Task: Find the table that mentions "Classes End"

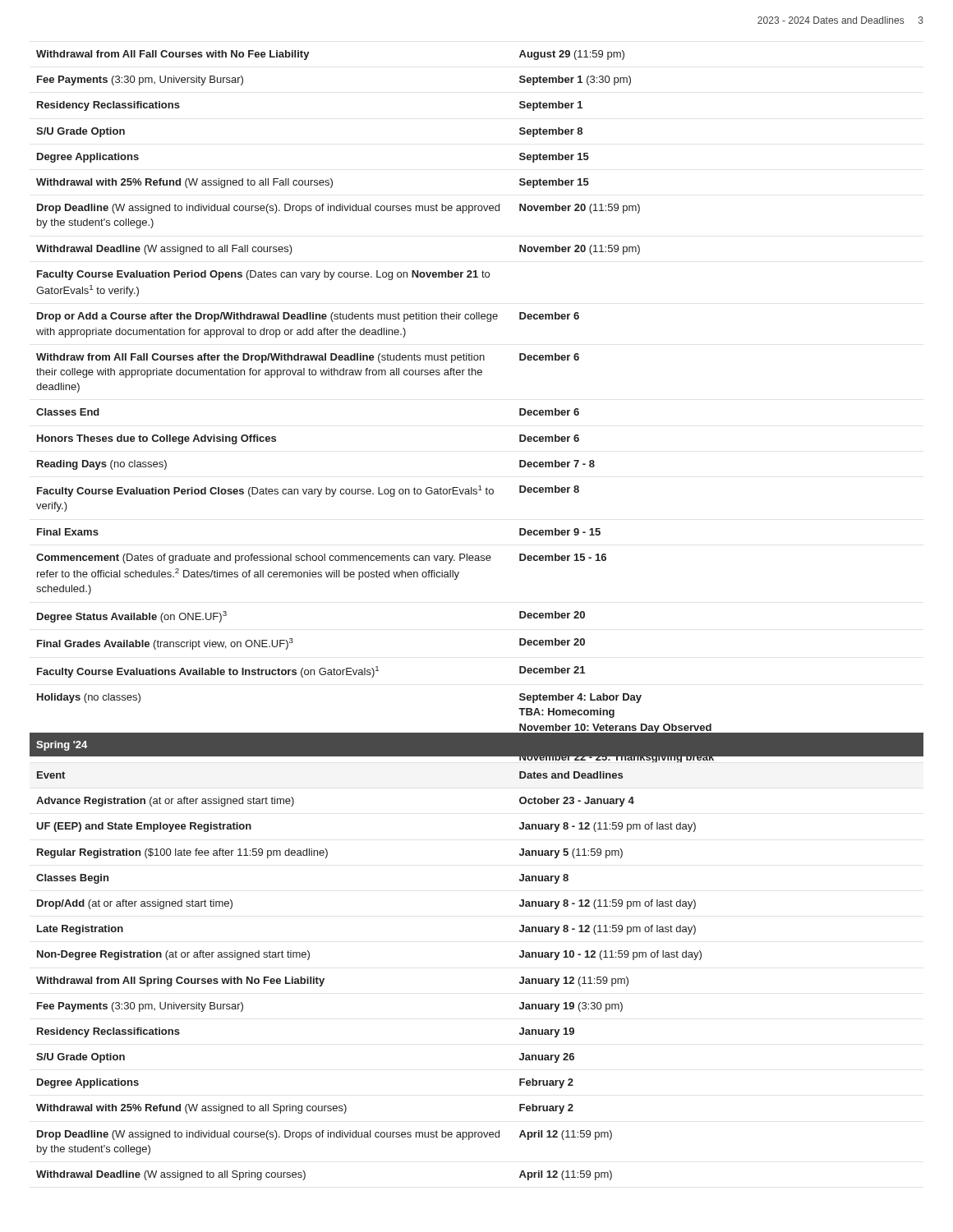Action: [476, 406]
